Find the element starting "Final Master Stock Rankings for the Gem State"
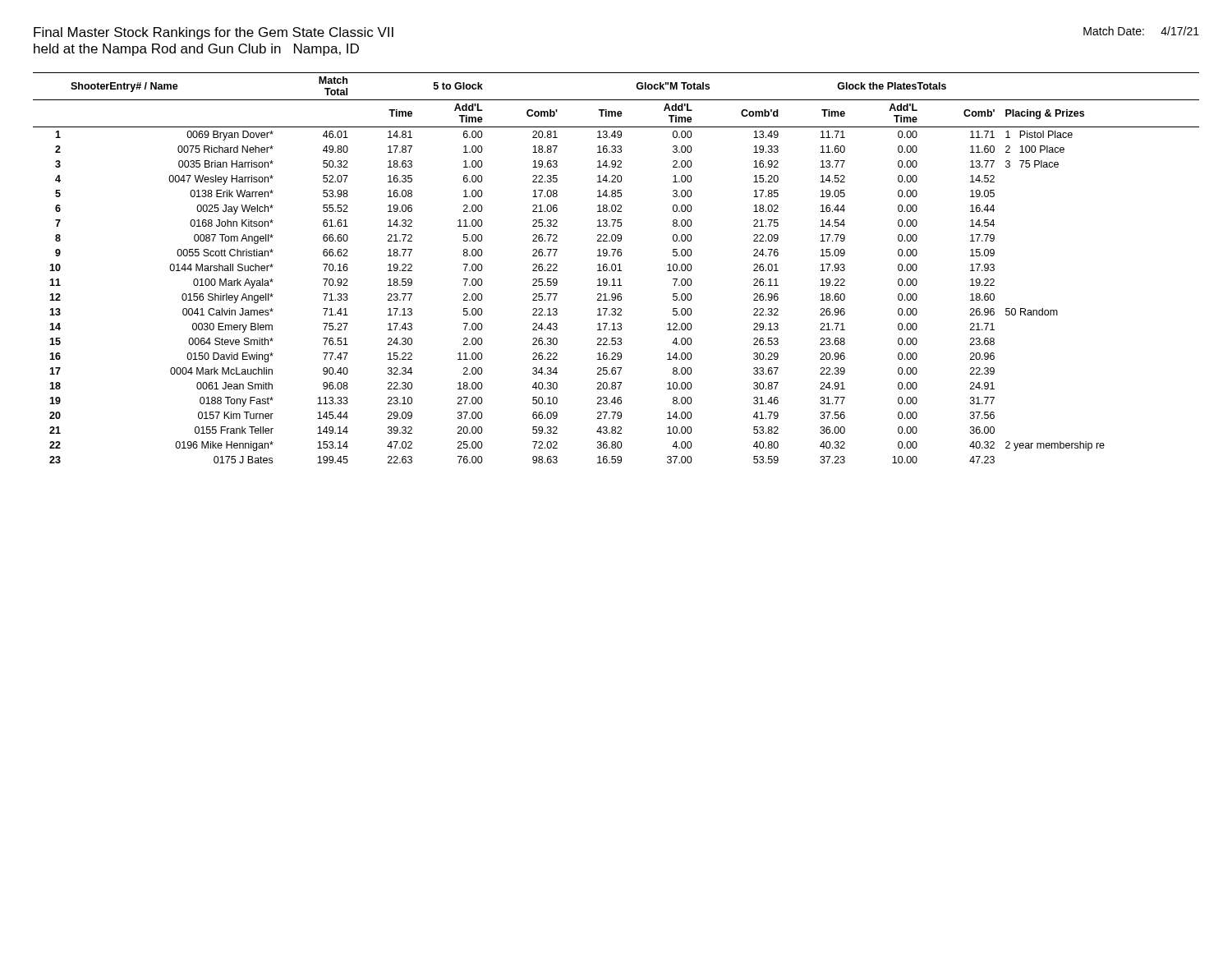1232x953 pixels. (207, 32)
